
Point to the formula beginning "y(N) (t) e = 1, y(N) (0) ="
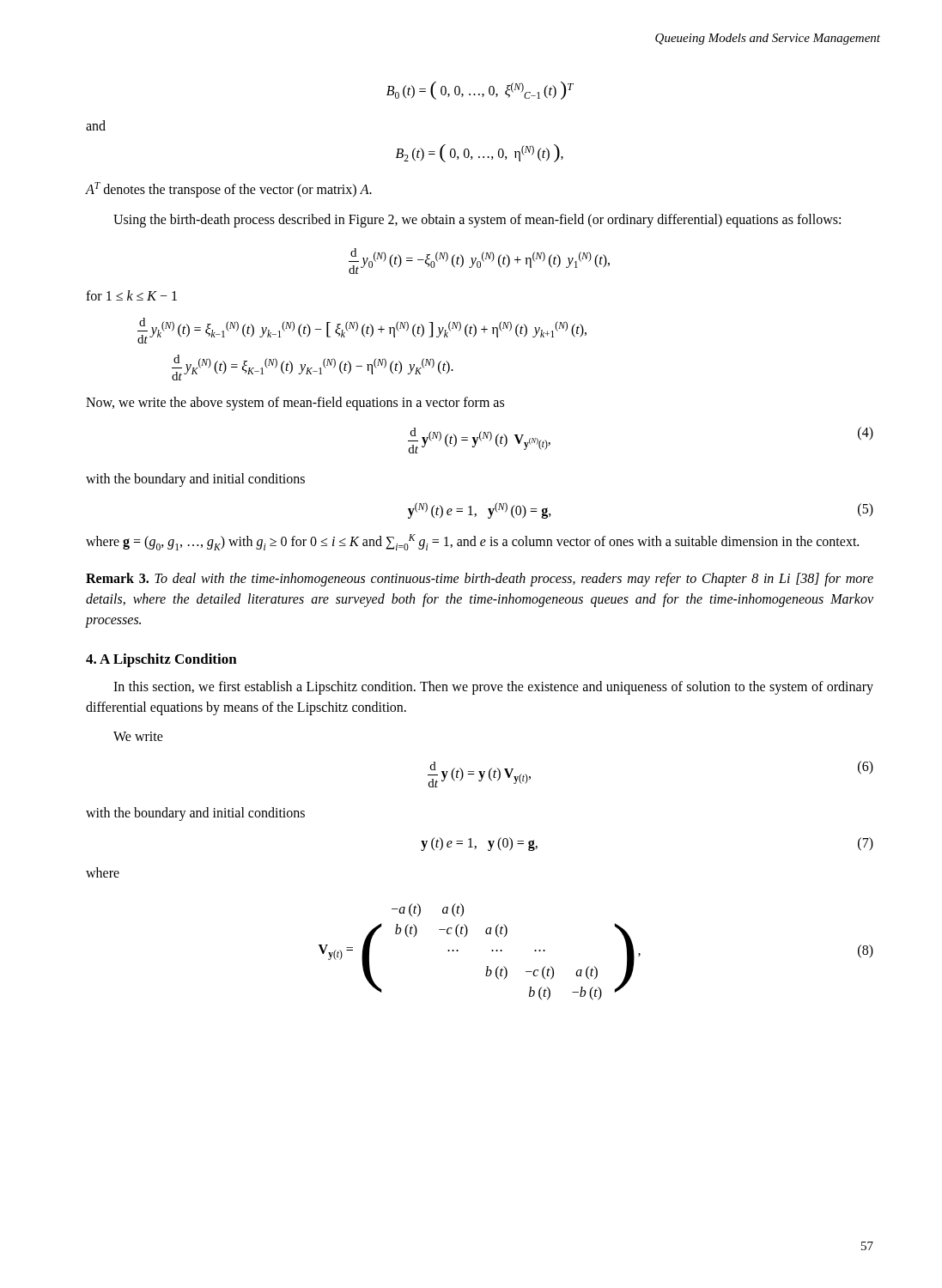[470, 510]
